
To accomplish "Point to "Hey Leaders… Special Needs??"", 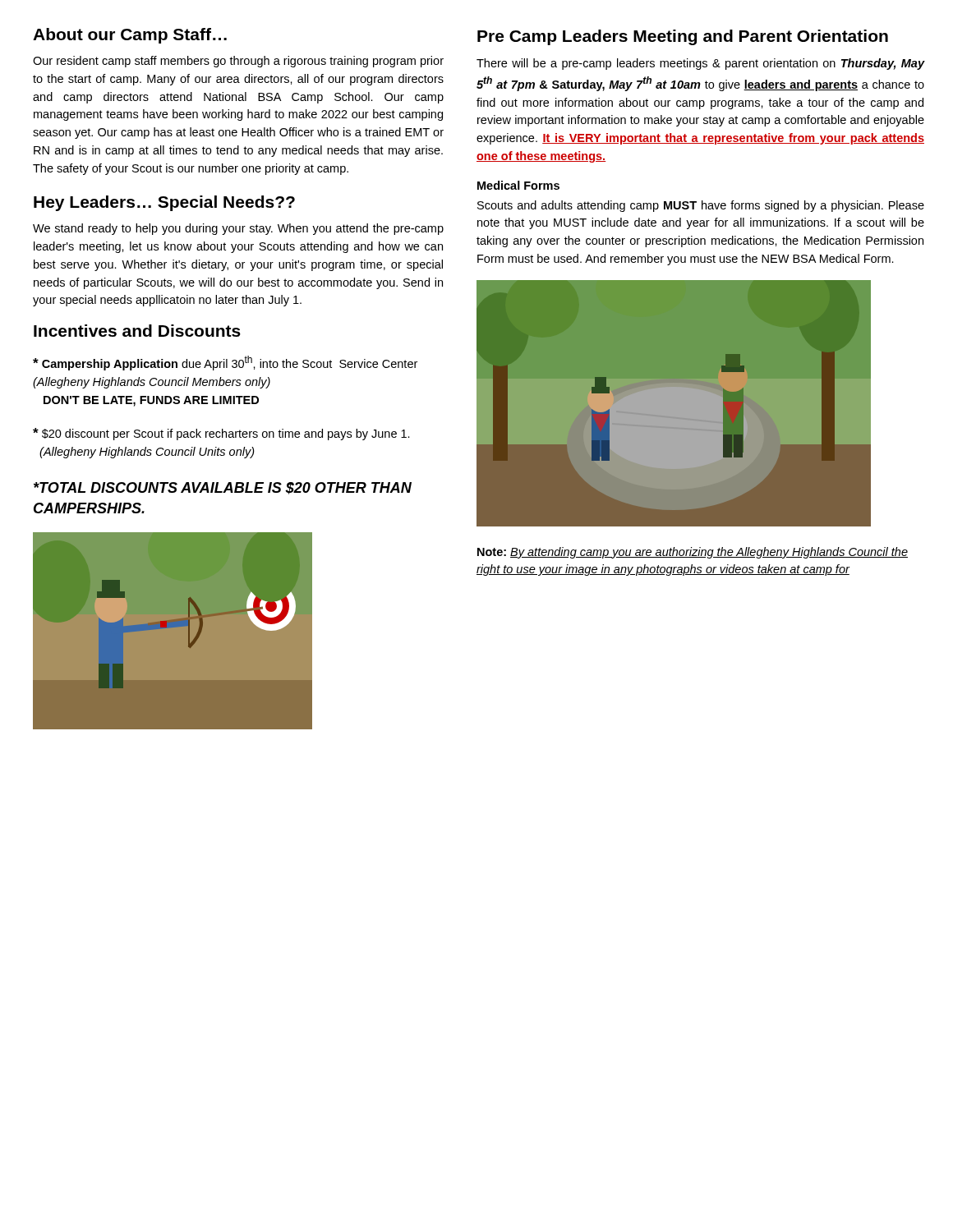I will click(164, 202).
